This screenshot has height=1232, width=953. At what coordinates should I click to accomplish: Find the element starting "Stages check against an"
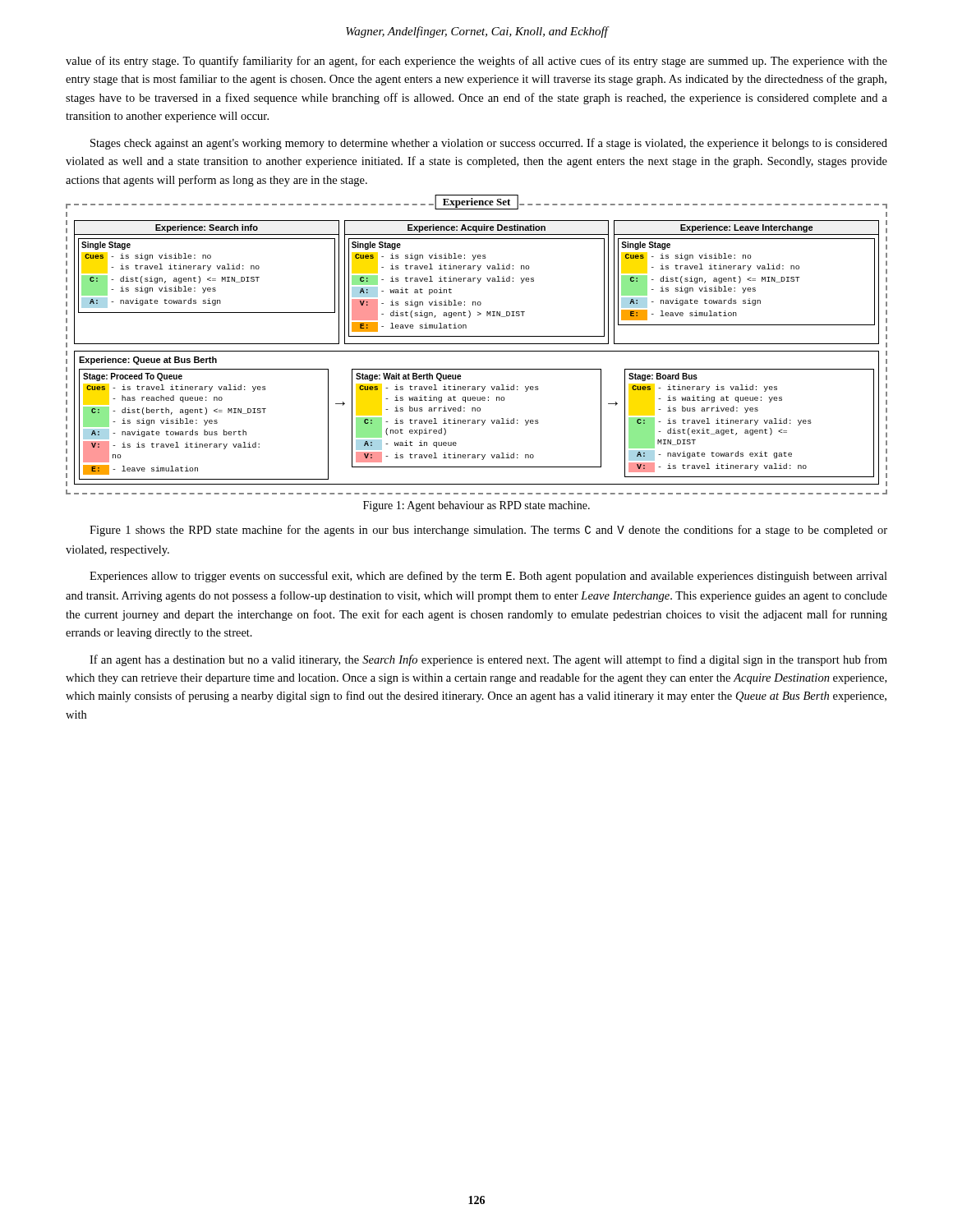click(x=476, y=161)
